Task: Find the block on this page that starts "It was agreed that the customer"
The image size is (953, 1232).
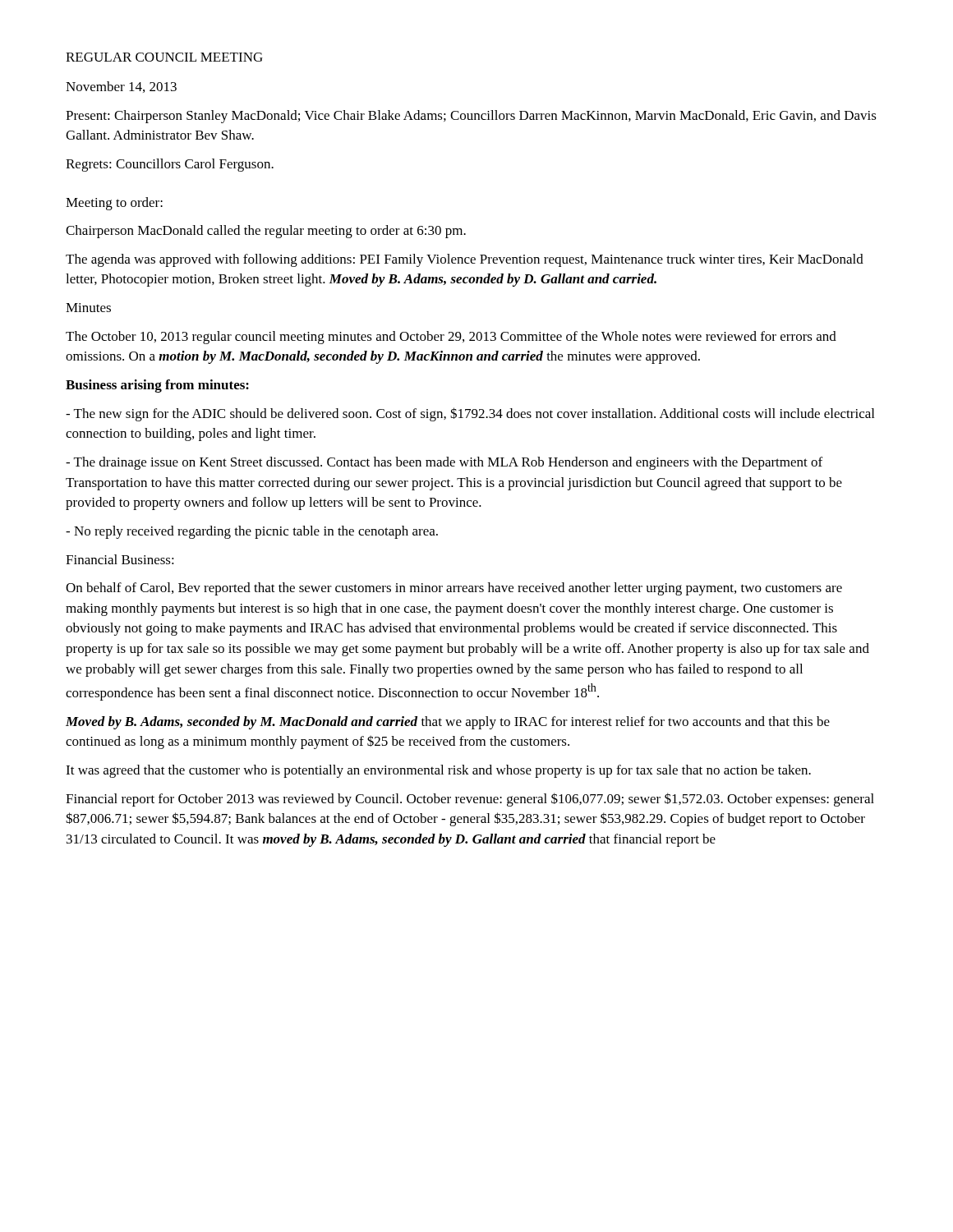Action: 439,770
